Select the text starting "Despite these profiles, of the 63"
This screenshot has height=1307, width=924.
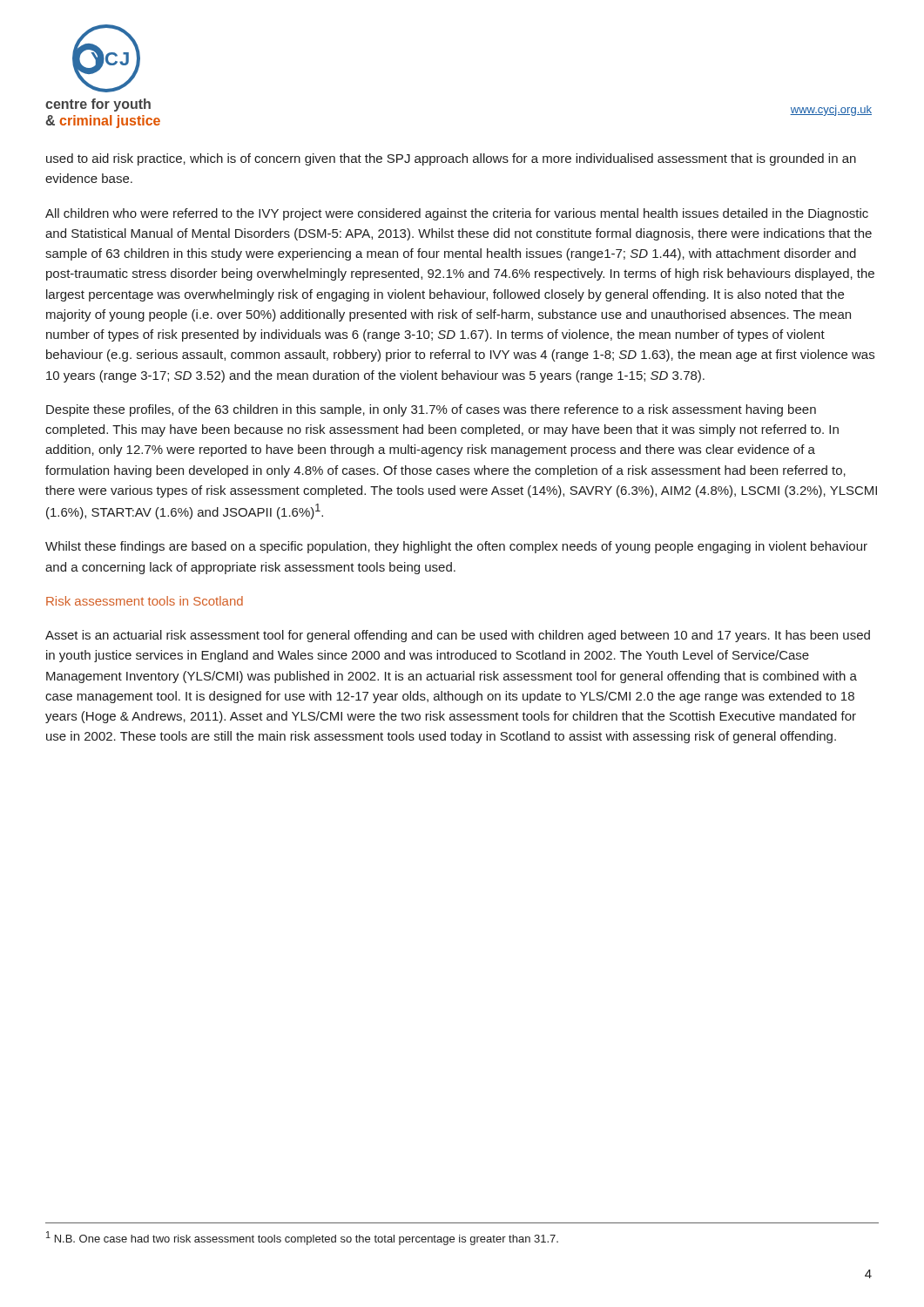[x=462, y=461]
